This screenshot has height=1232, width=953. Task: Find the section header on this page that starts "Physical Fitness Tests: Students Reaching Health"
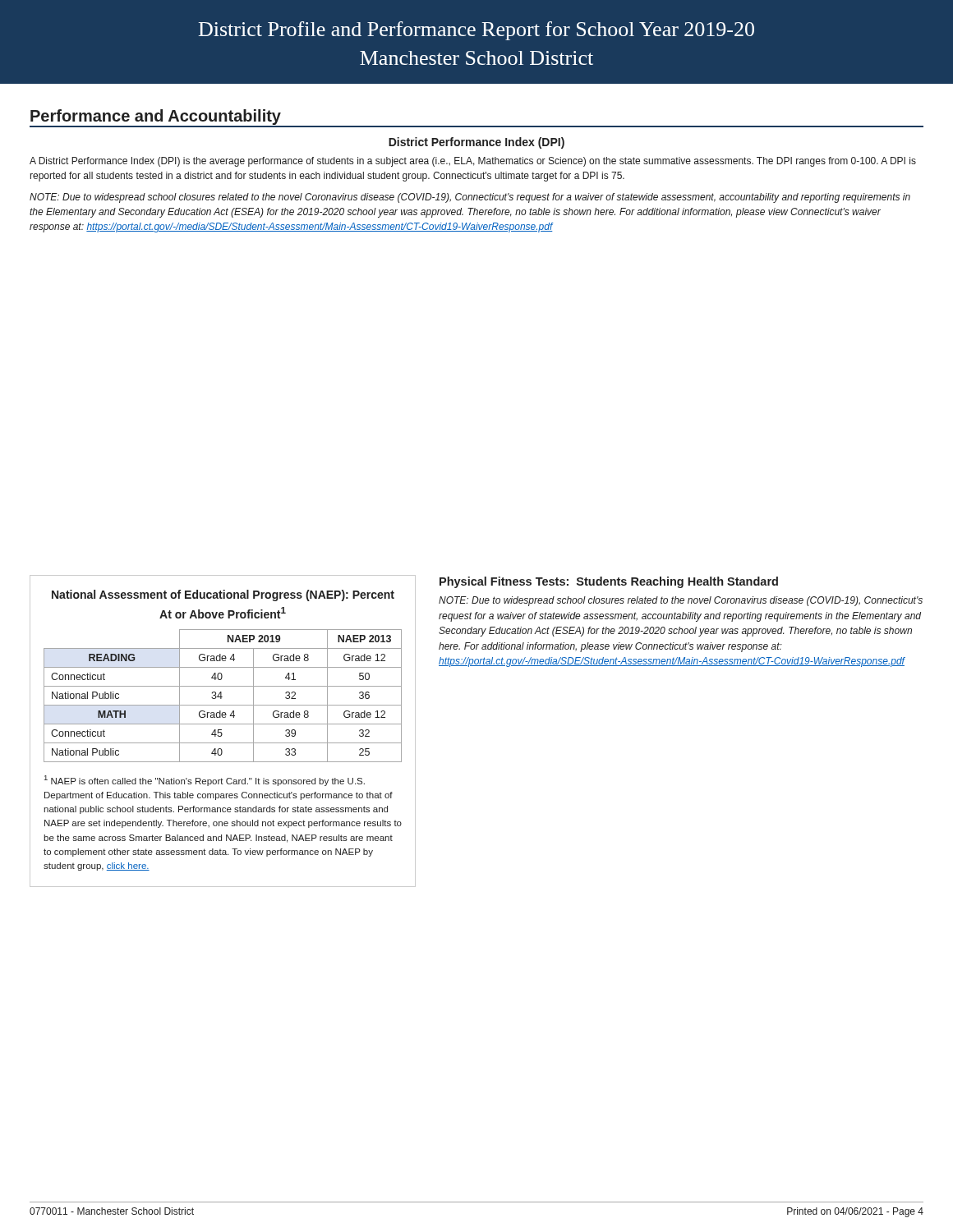609,582
